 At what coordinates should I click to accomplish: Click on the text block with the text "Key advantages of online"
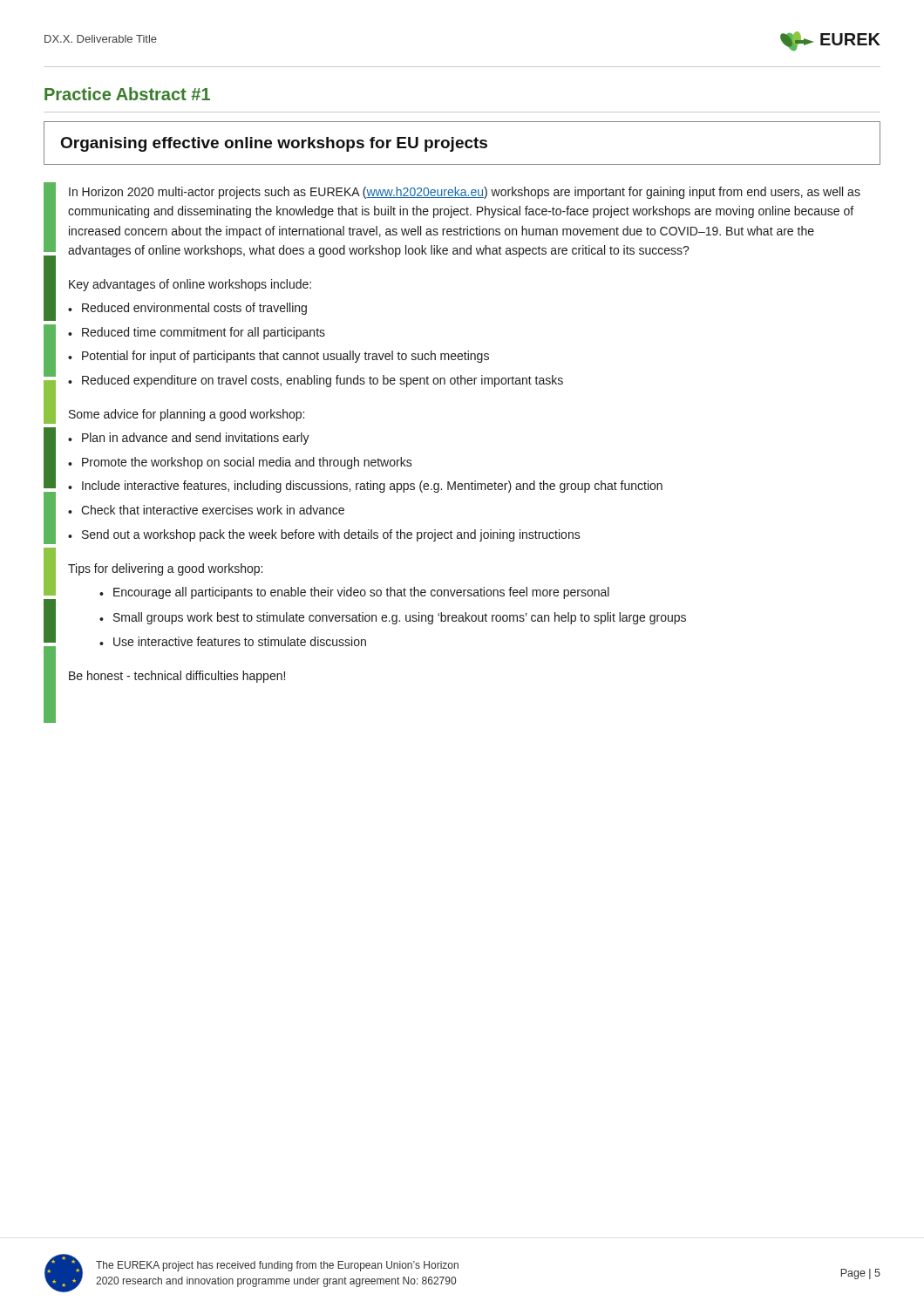point(190,284)
